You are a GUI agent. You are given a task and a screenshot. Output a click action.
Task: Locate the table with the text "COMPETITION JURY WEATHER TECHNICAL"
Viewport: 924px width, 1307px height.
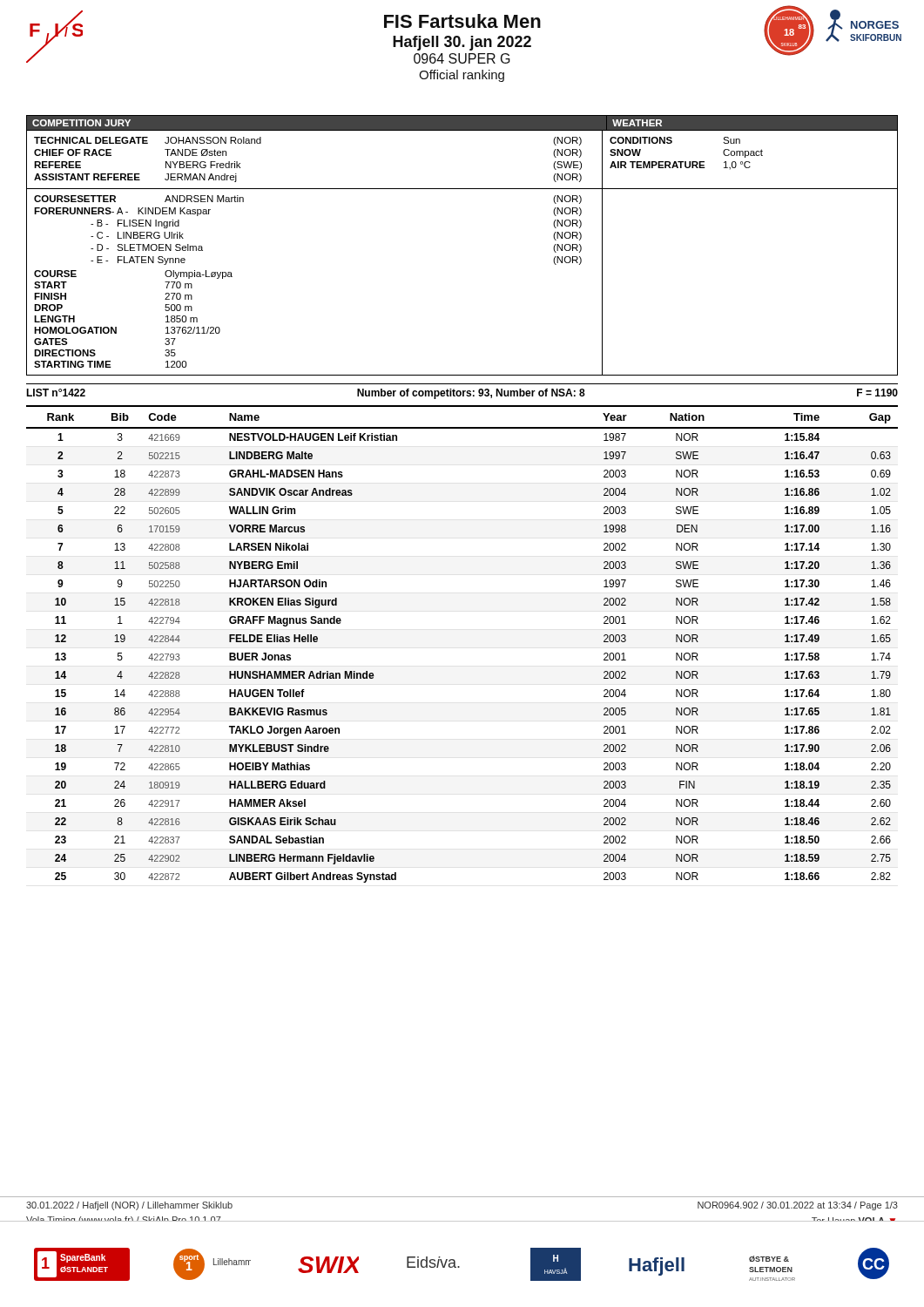(462, 245)
